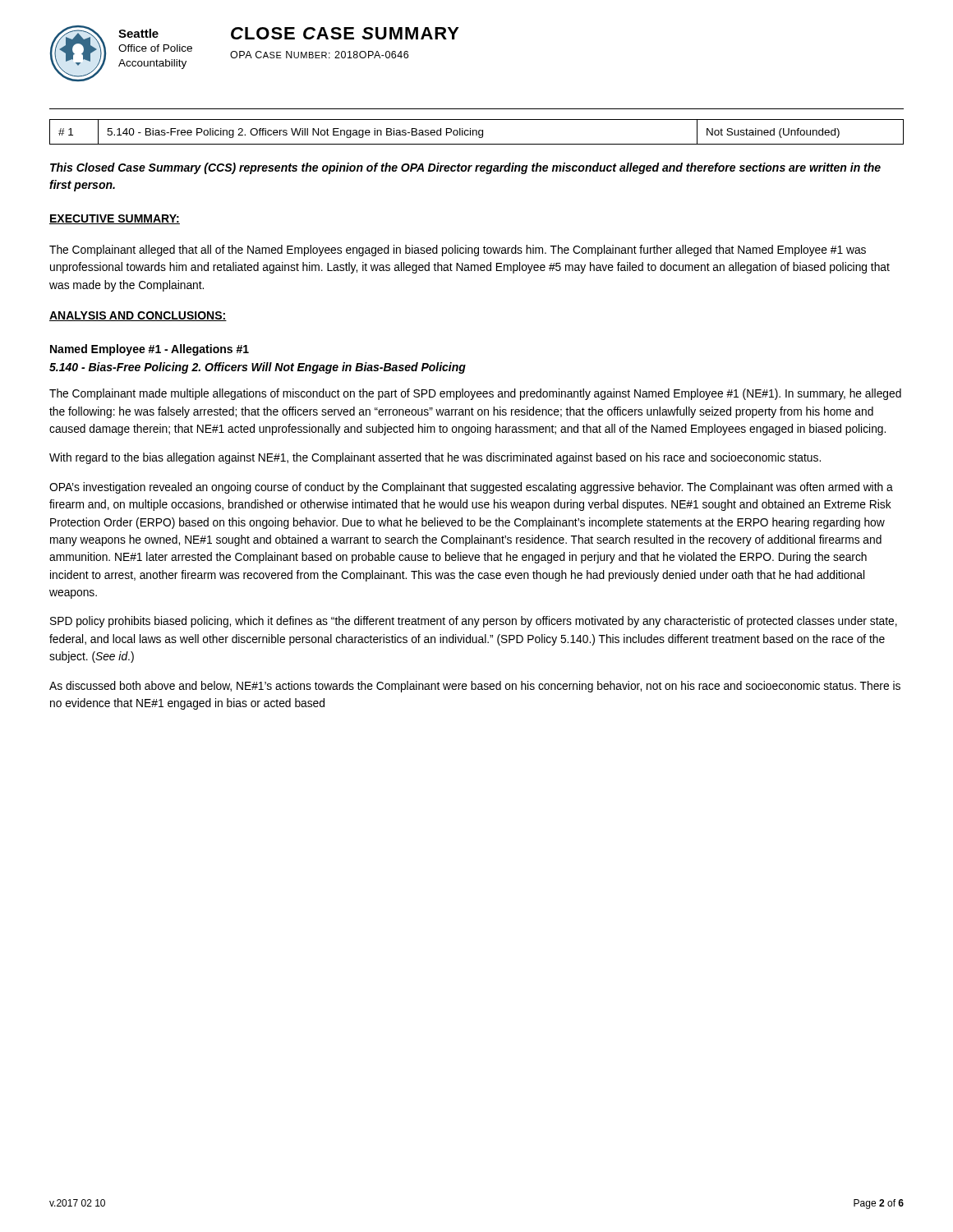Point to the section header beginning "Named Employee #1"
Viewport: 953px width, 1232px height.
click(x=149, y=349)
